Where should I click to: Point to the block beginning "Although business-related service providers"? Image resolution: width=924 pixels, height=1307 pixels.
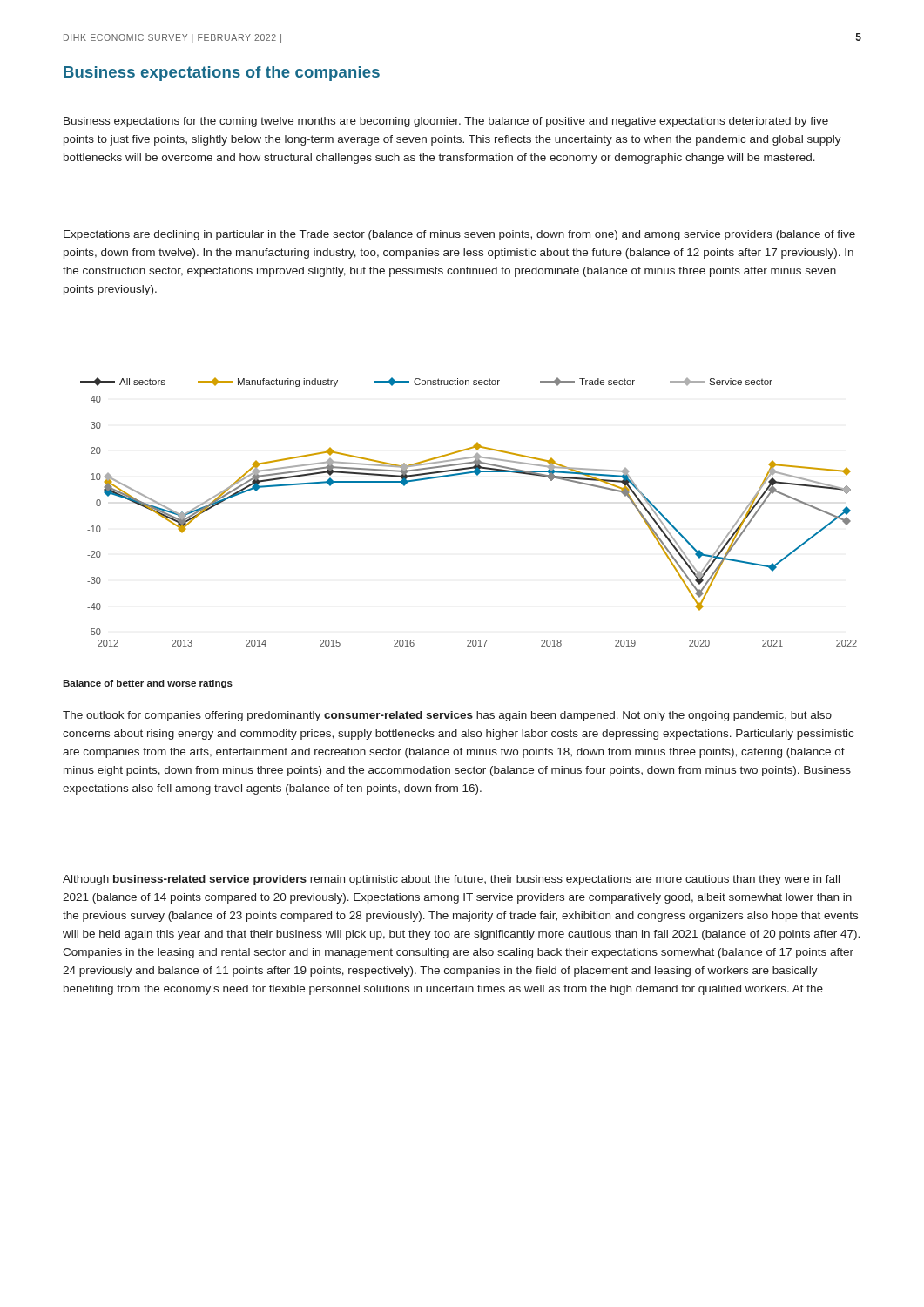point(462,934)
